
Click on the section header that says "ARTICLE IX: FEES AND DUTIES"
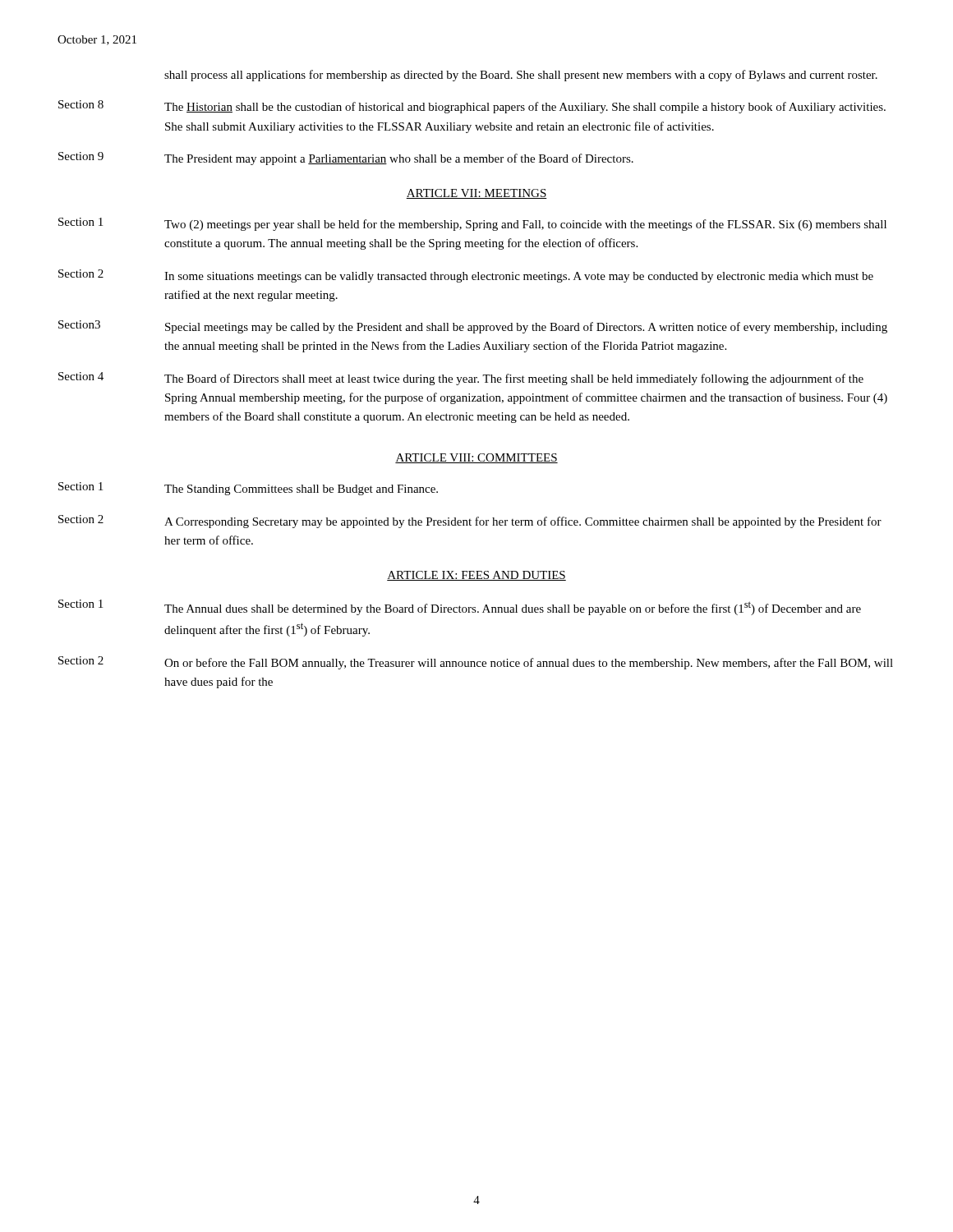(x=476, y=575)
